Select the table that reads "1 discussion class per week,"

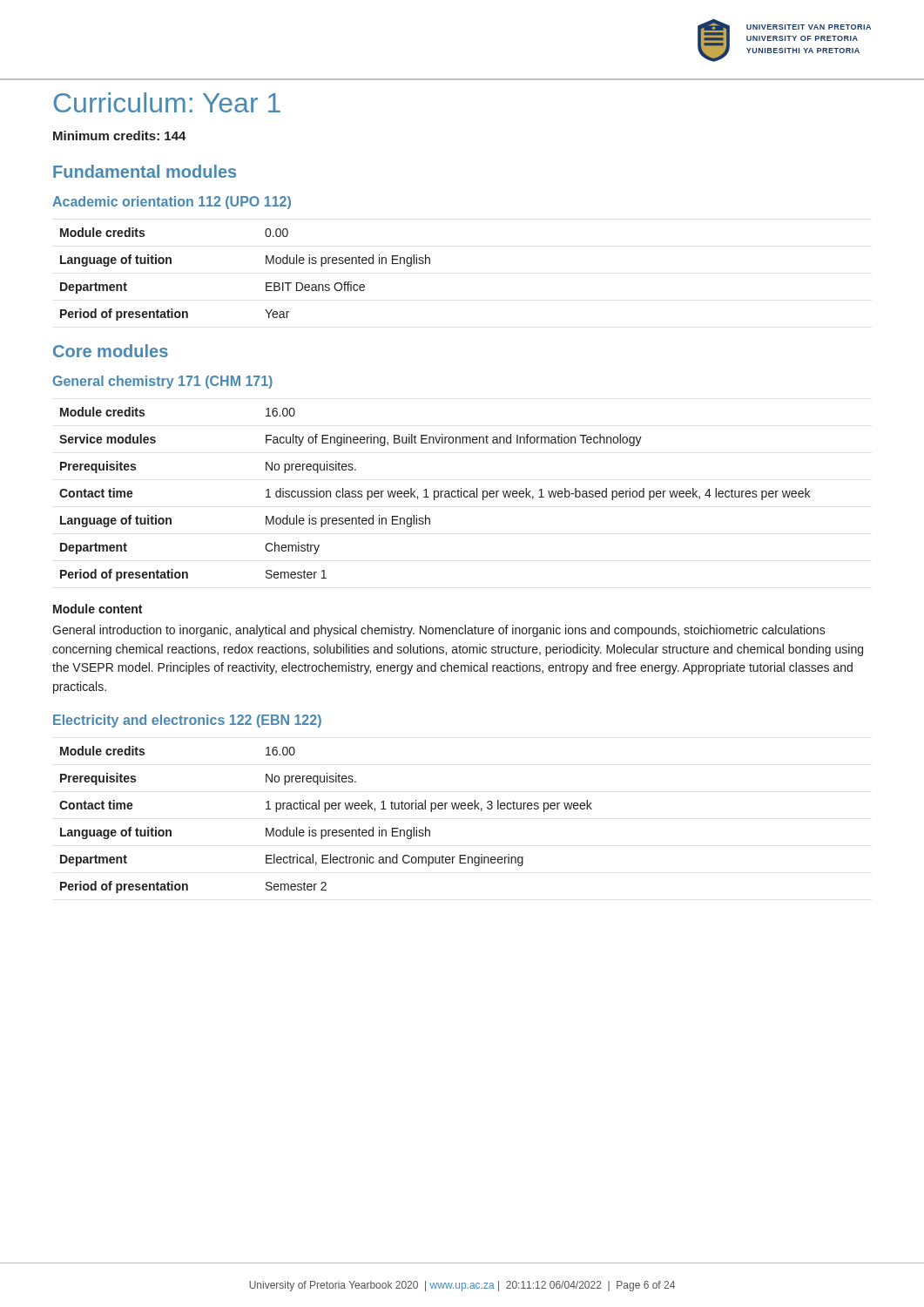462,493
